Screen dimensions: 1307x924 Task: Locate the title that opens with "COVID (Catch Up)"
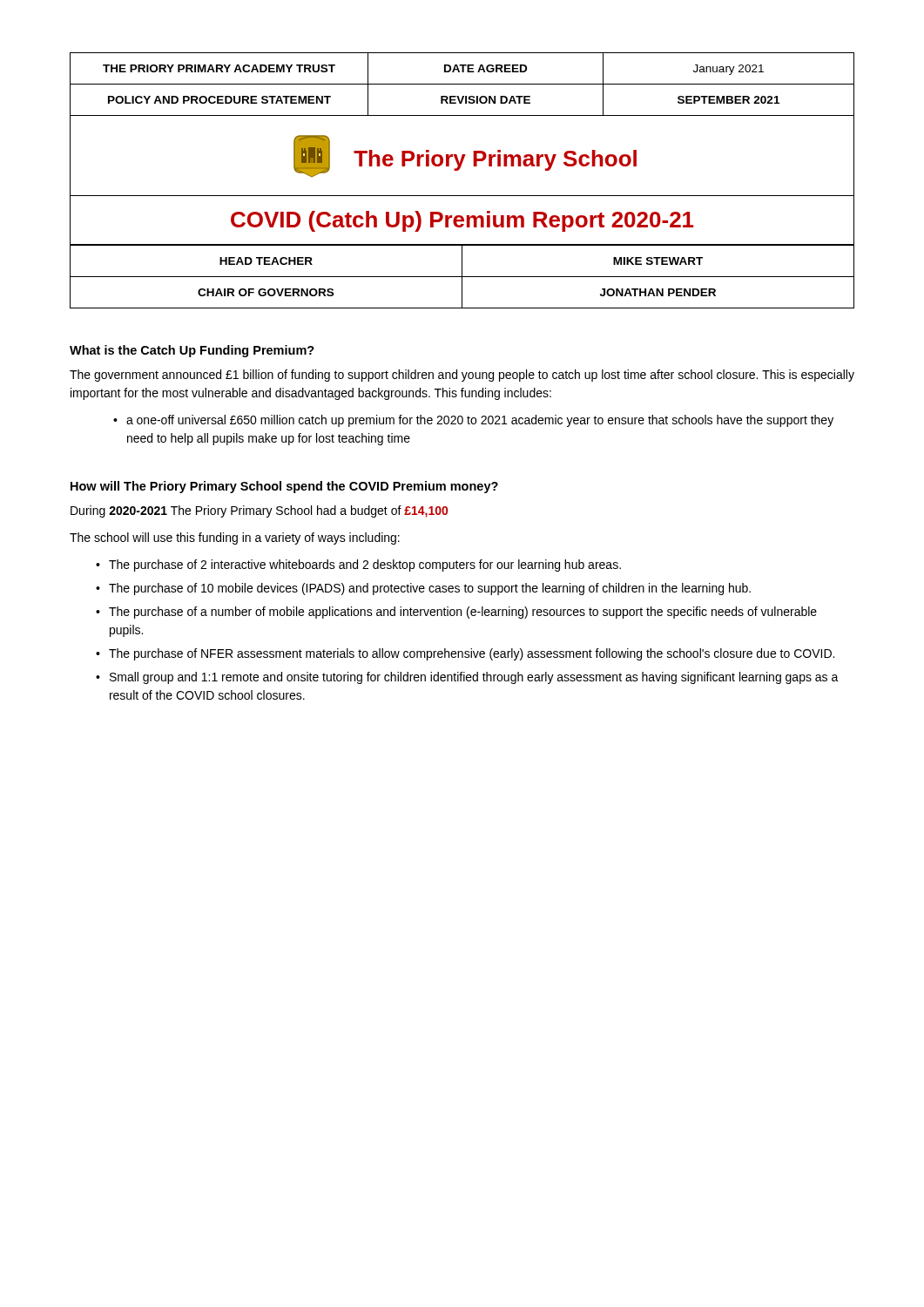pyautogui.click(x=462, y=223)
